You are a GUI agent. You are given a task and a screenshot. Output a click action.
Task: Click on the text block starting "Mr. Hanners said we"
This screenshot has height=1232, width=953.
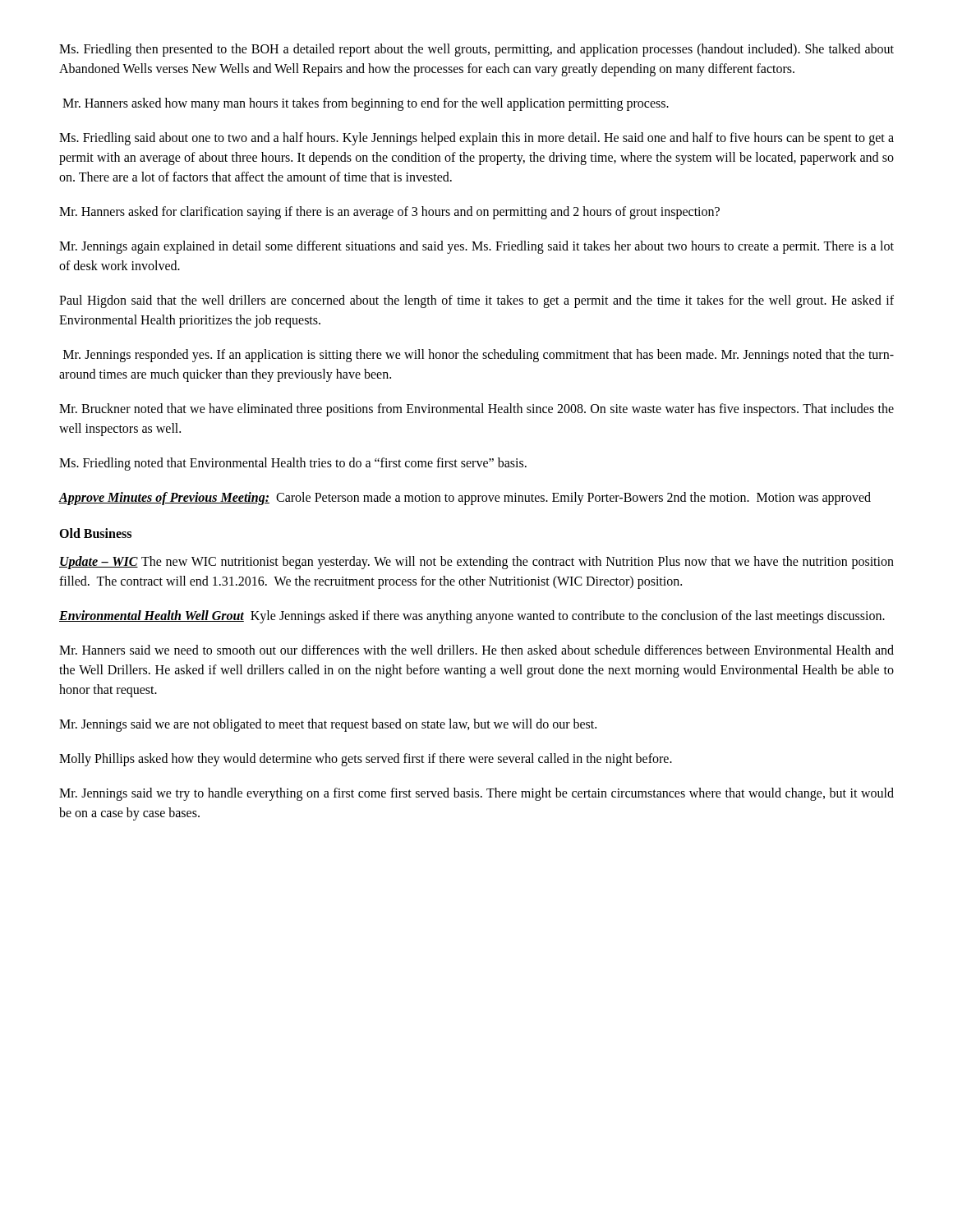[x=476, y=670]
